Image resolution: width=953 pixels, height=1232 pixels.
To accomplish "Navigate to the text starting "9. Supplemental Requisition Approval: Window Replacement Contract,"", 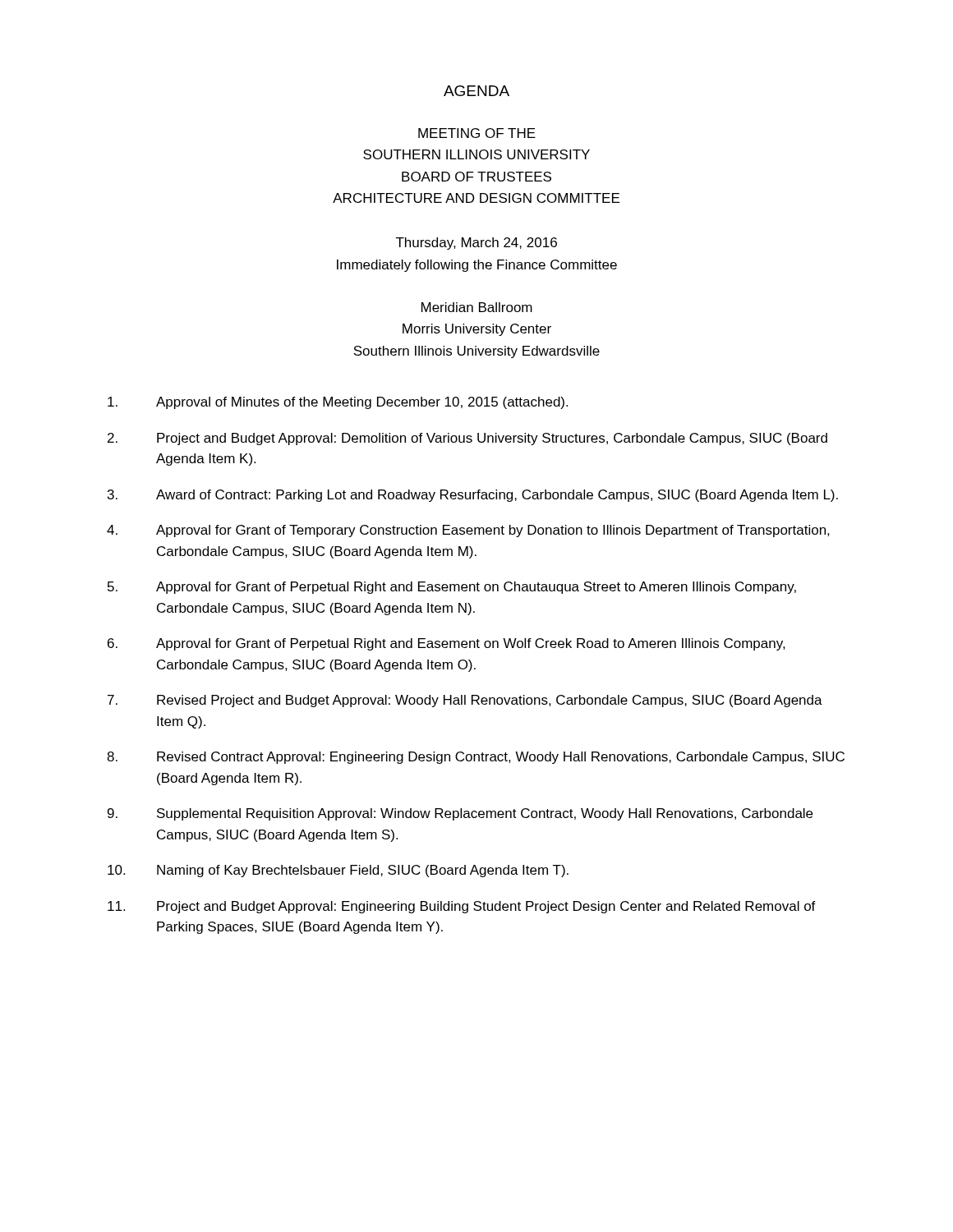I will (476, 824).
